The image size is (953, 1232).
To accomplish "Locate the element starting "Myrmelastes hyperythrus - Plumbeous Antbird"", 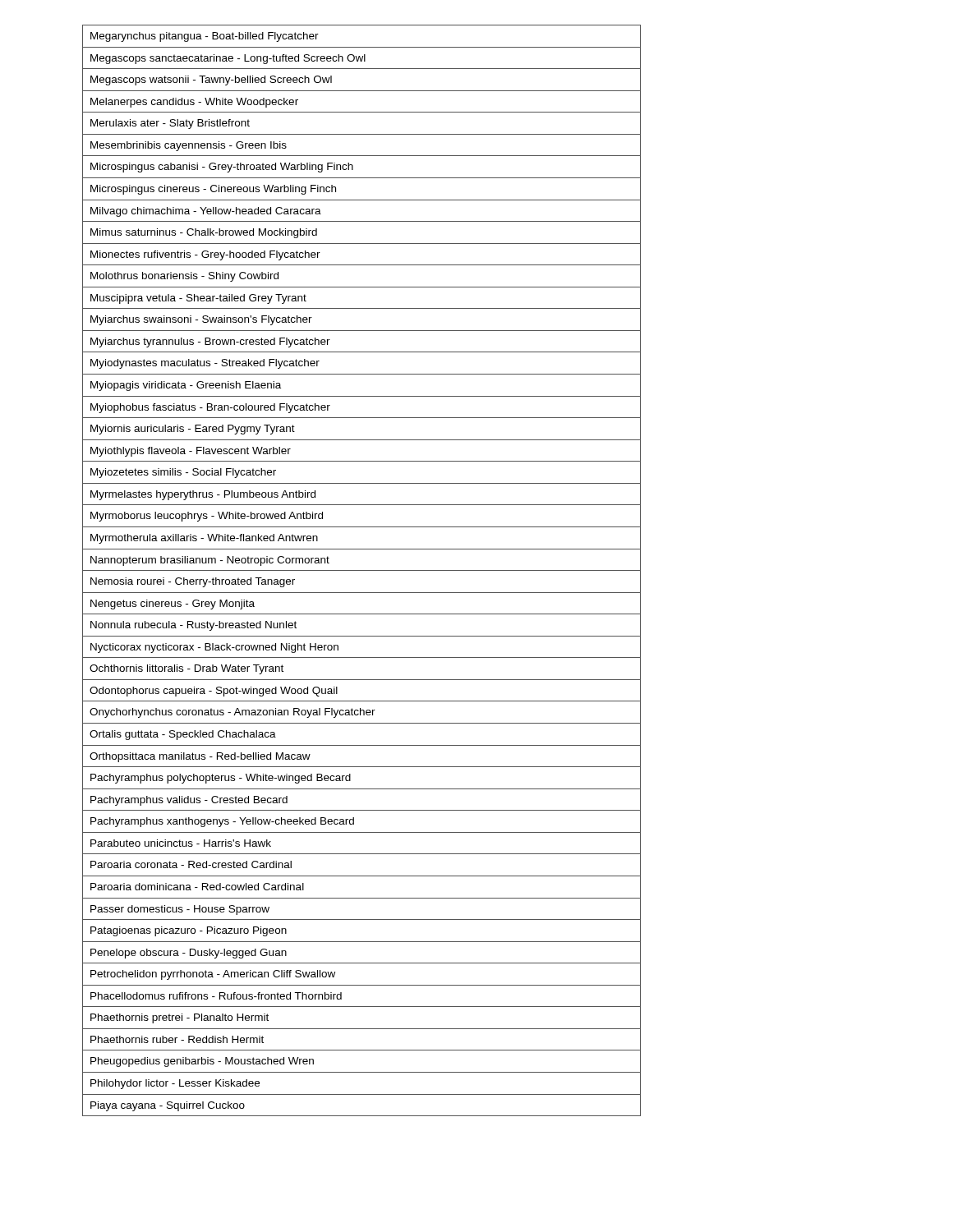I will (x=203, y=494).
